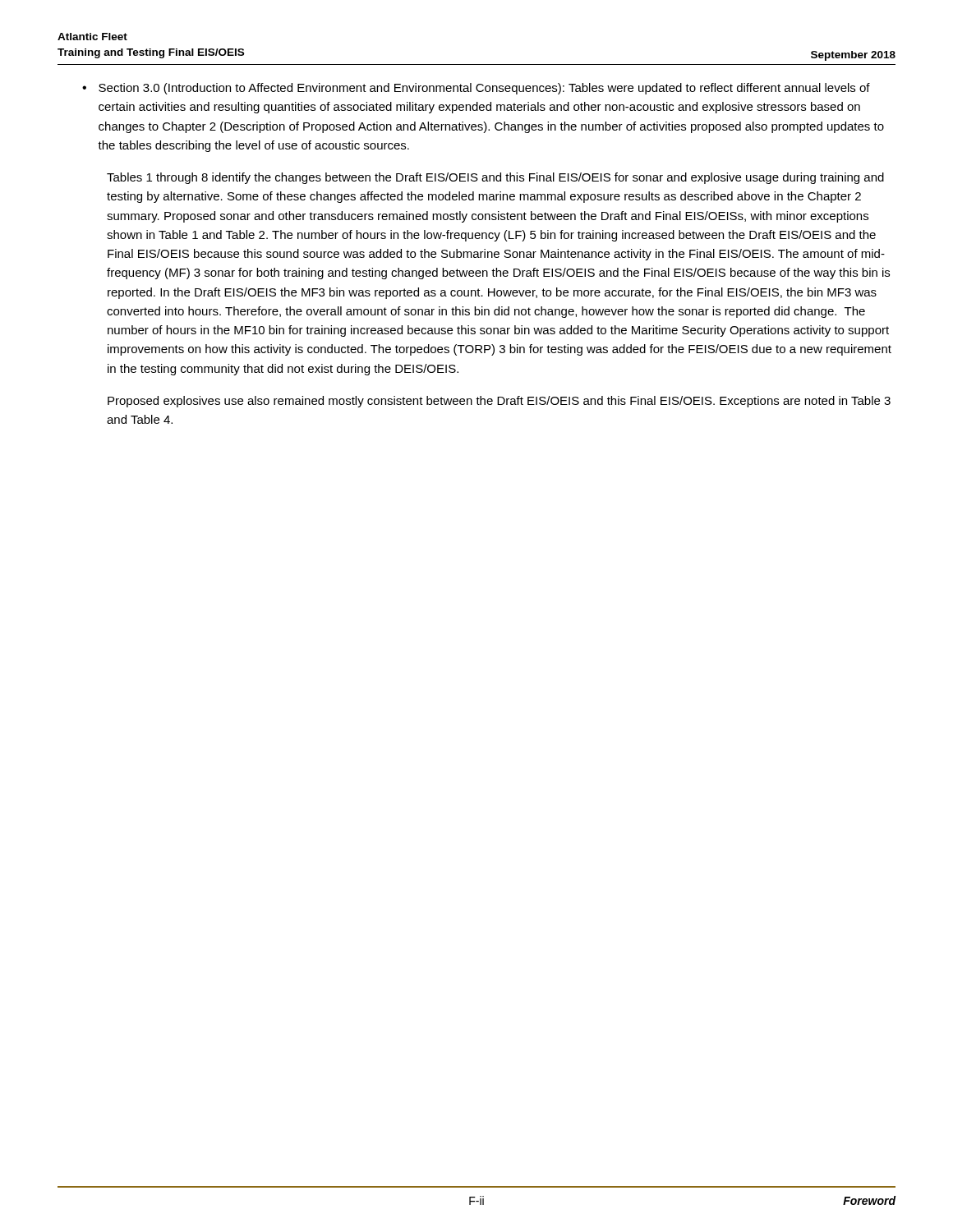The width and height of the screenshot is (953, 1232).
Task: Locate the element starting "Proposed explosives use also"
Action: pyautogui.click(x=499, y=410)
